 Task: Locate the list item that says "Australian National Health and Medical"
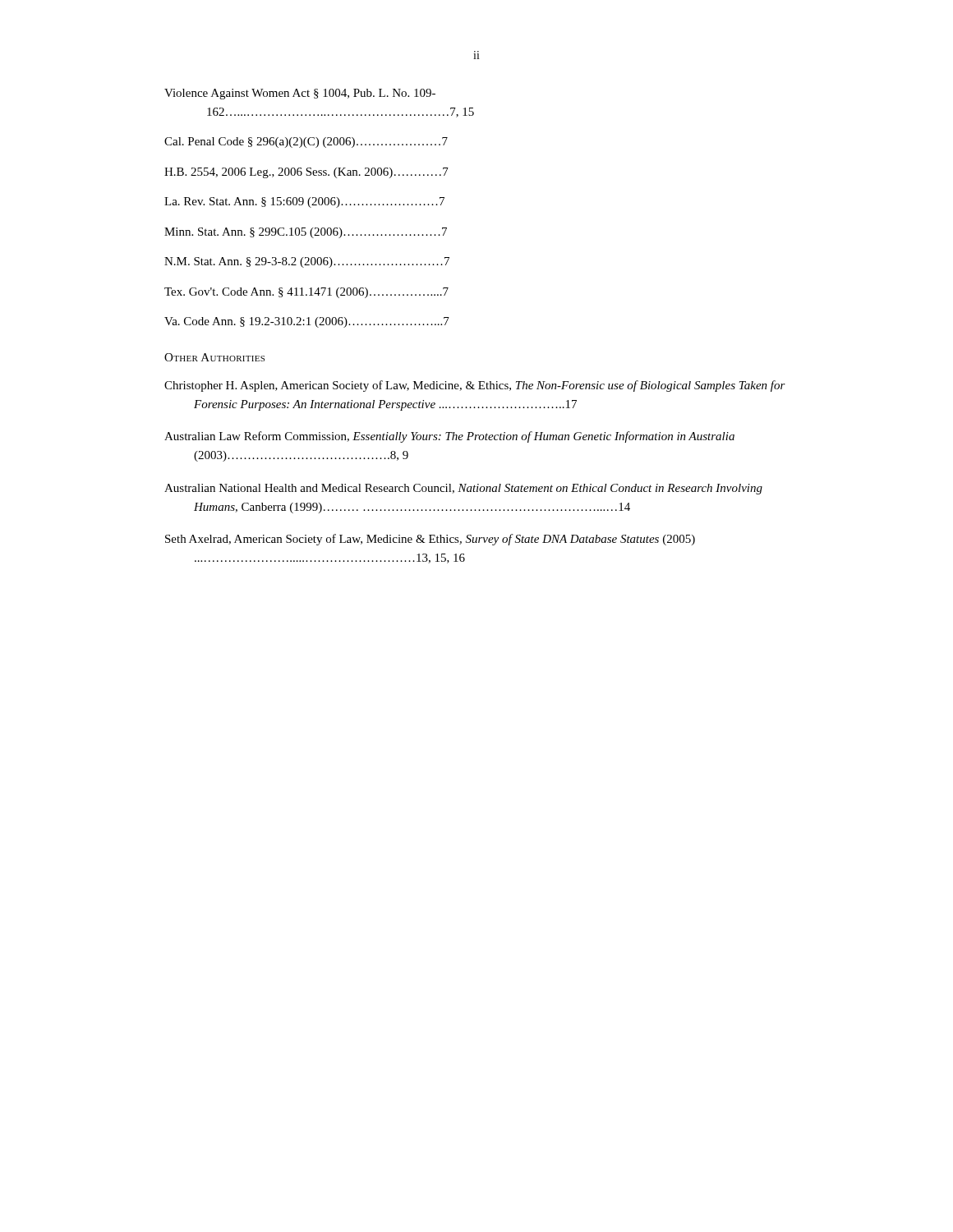(463, 497)
